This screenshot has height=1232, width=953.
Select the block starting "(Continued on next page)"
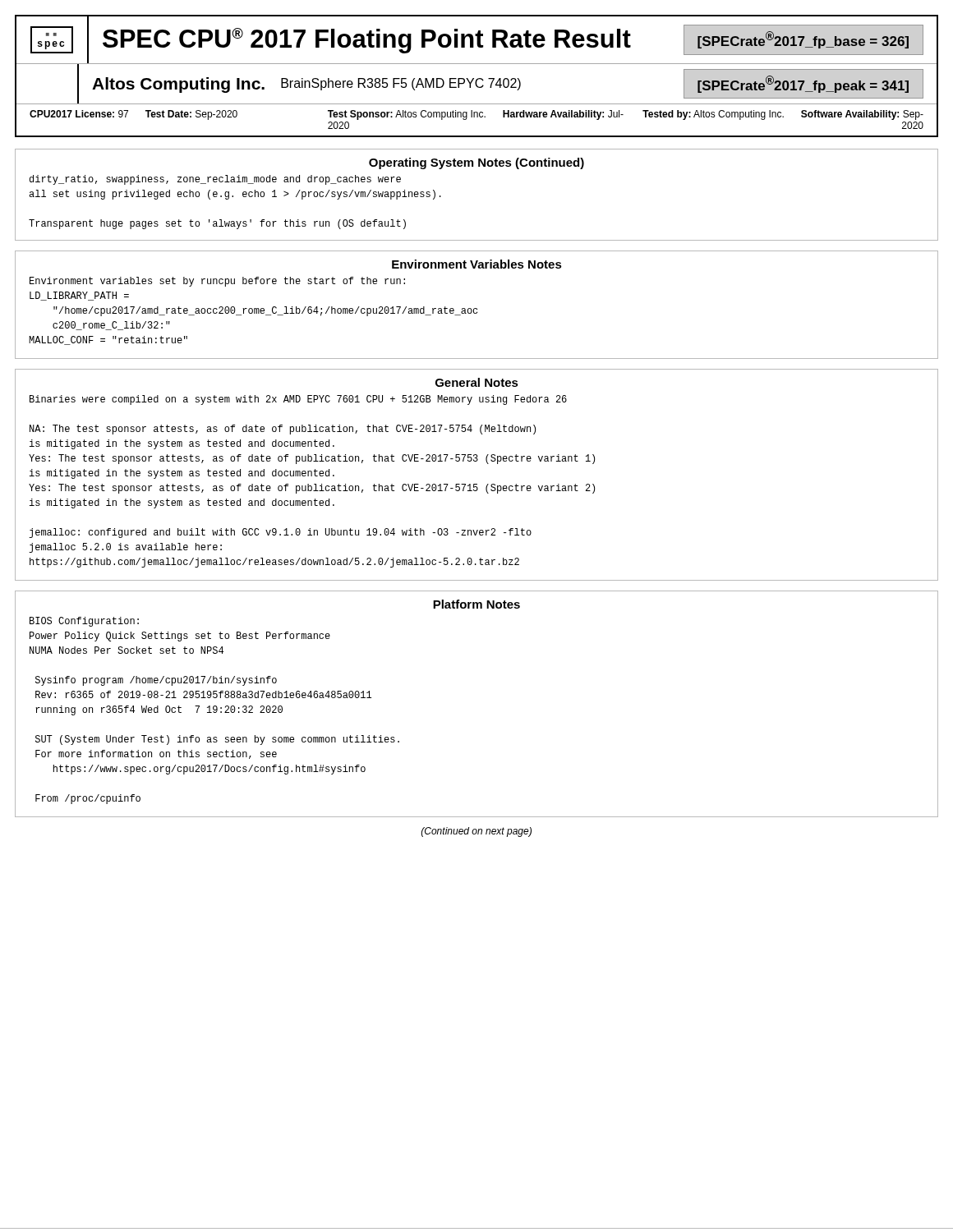click(x=476, y=831)
